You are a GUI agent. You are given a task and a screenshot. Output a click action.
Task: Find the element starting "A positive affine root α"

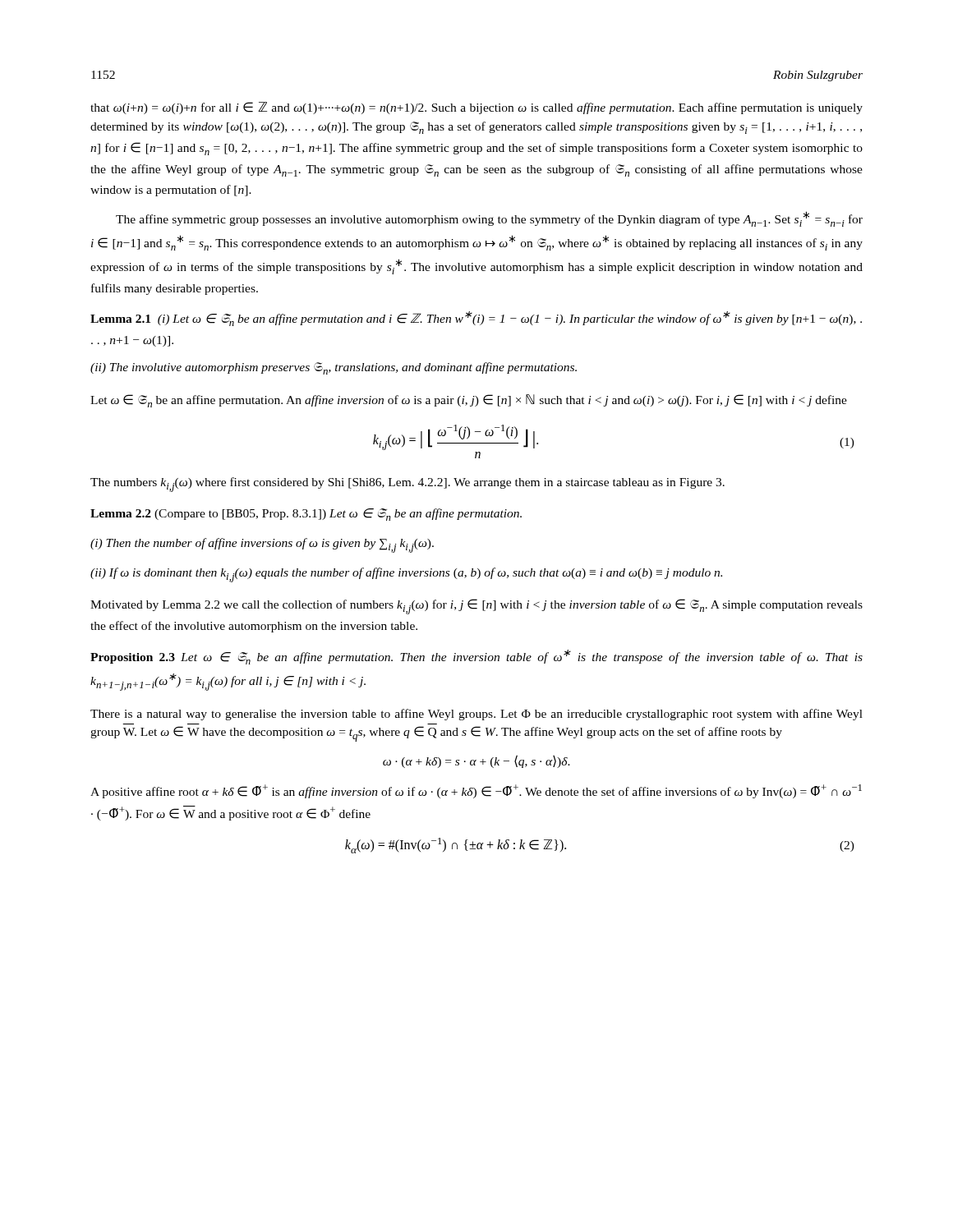476,803
